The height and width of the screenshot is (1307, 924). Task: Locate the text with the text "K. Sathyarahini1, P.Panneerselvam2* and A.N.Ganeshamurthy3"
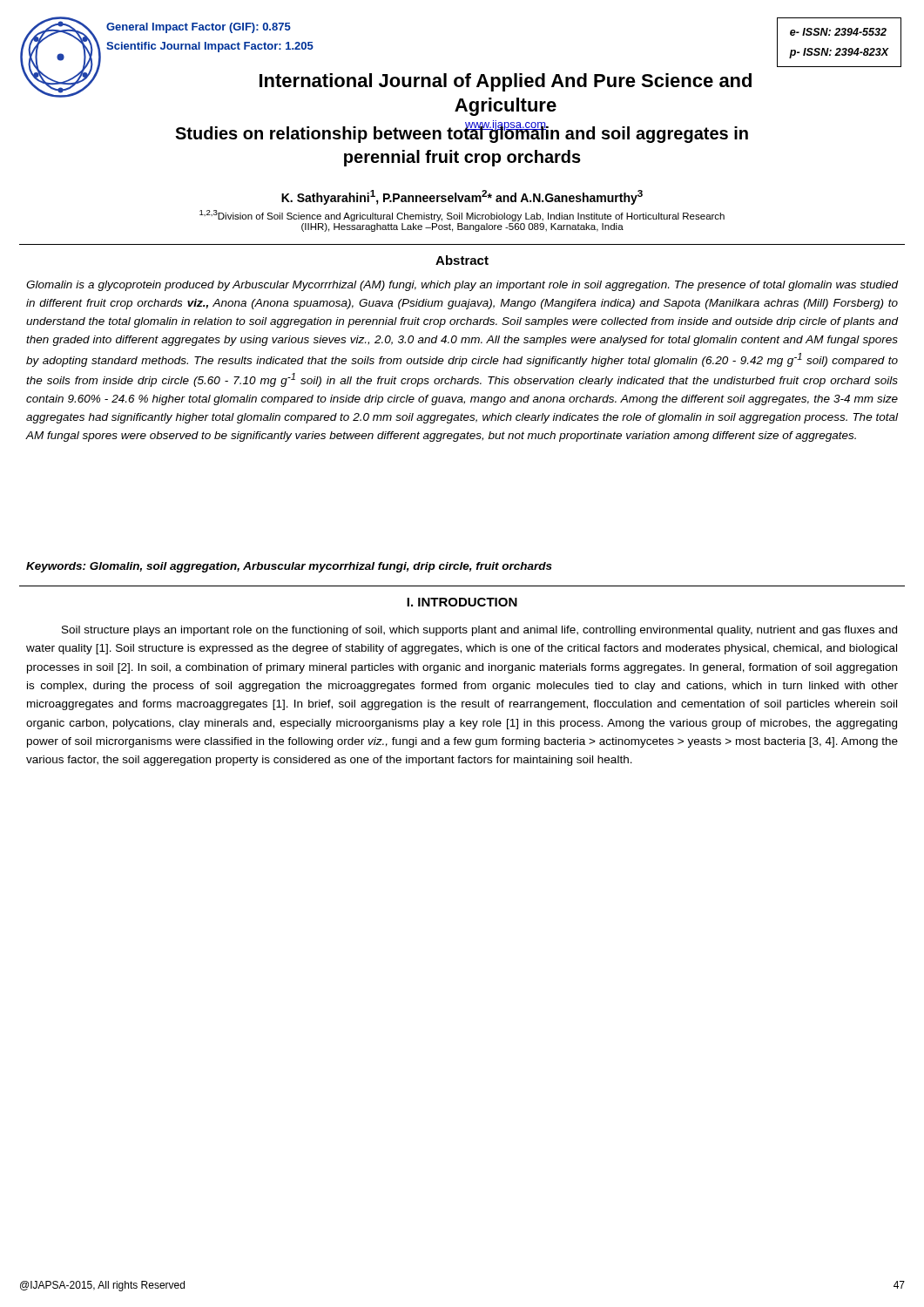click(462, 196)
